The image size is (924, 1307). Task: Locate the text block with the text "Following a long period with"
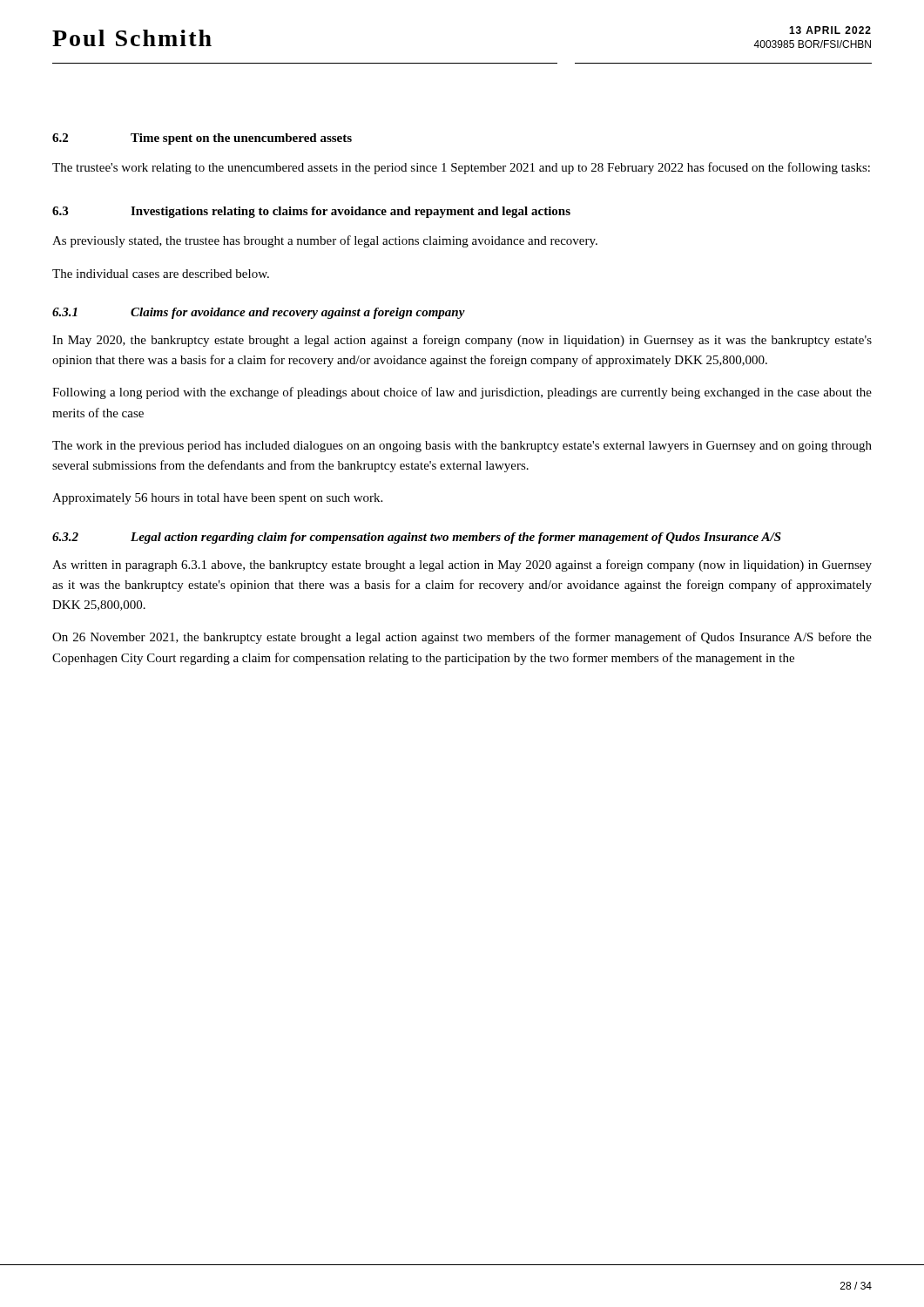point(462,402)
